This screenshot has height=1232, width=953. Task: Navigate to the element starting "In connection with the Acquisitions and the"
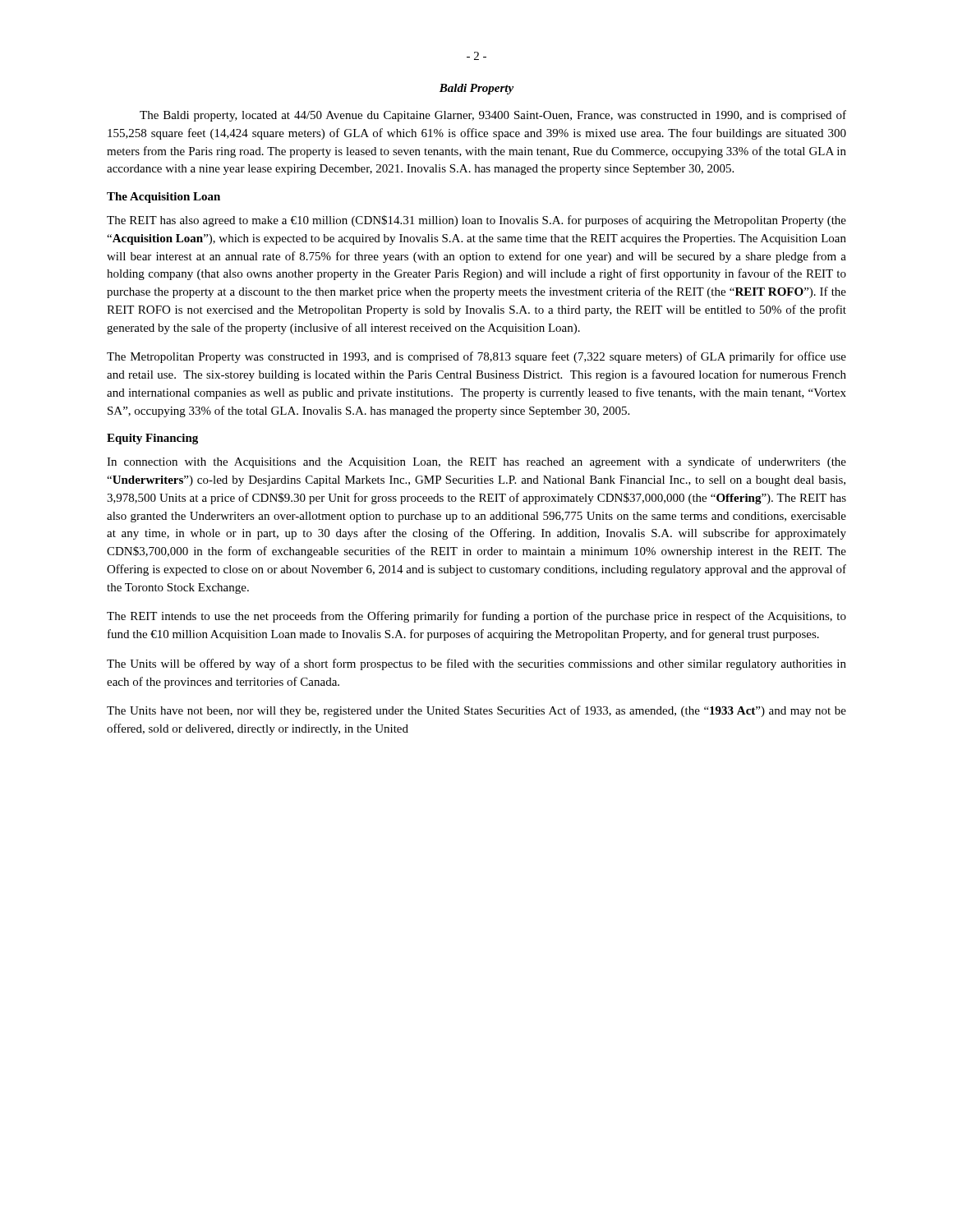pyautogui.click(x=476, y=524)
